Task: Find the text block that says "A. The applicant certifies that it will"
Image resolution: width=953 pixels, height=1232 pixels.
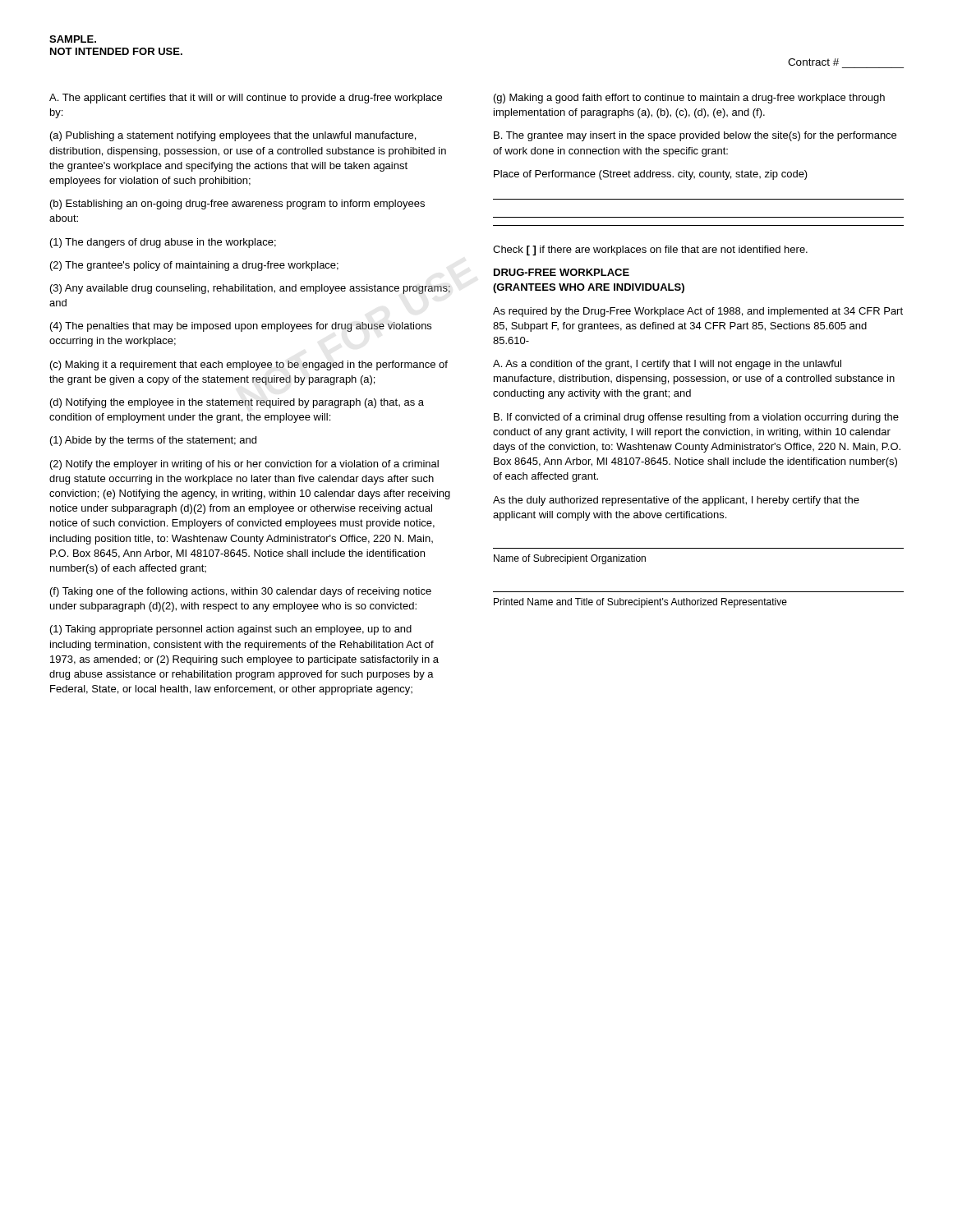Action: (x=251, y=105)
